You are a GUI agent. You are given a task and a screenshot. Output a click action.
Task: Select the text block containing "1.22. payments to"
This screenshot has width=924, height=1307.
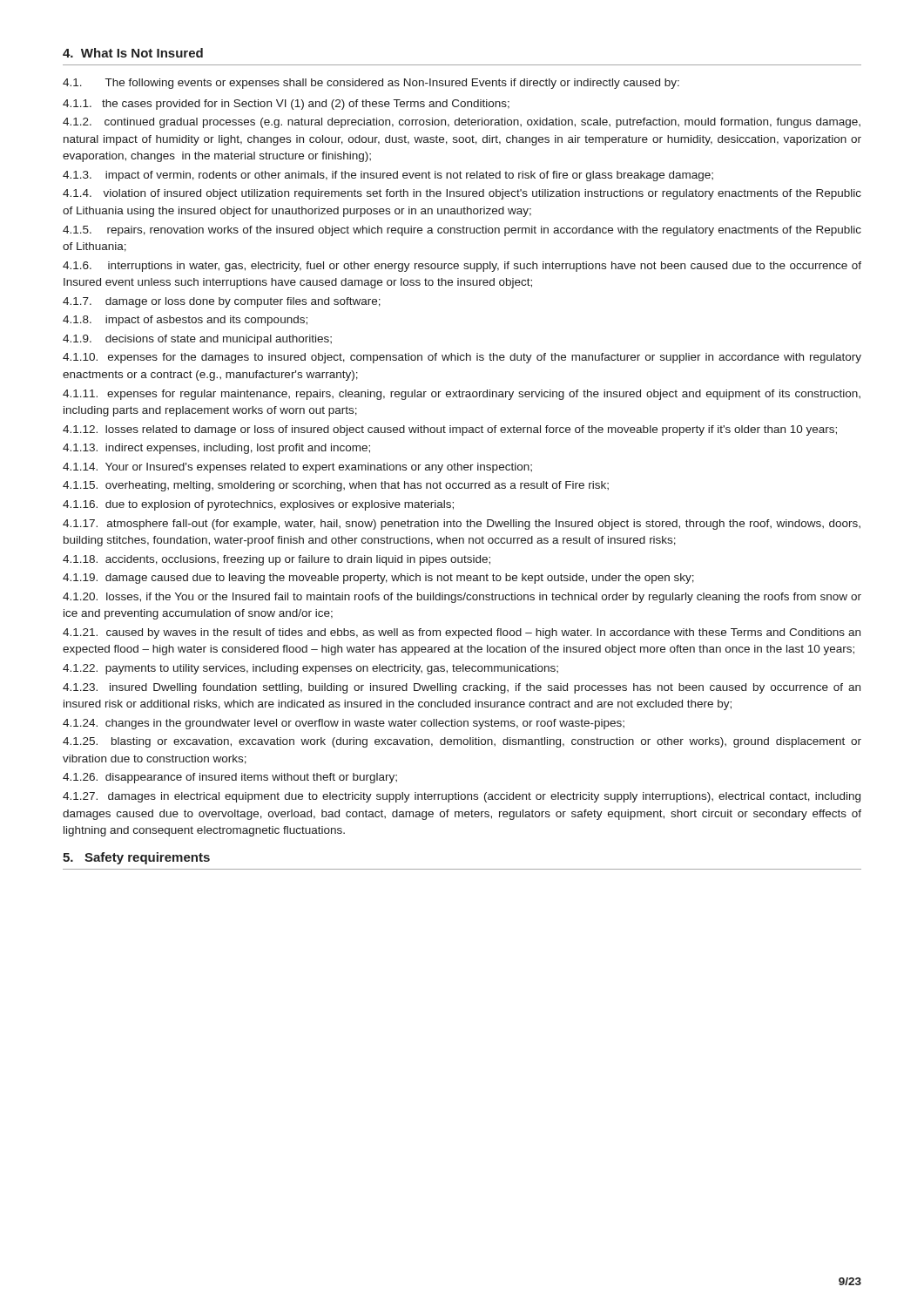[311, 668]
